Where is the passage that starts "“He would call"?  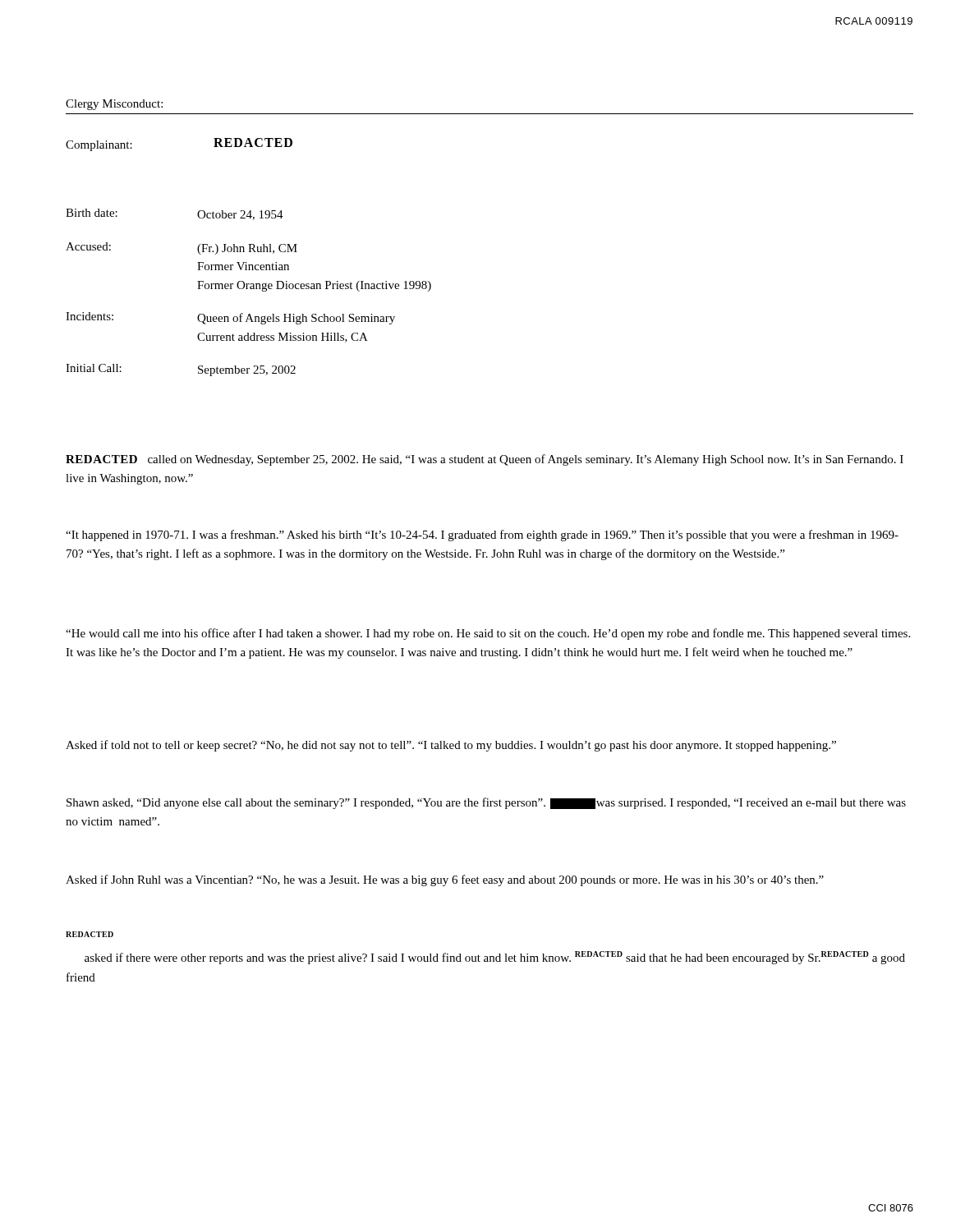(x=488, y=643)
